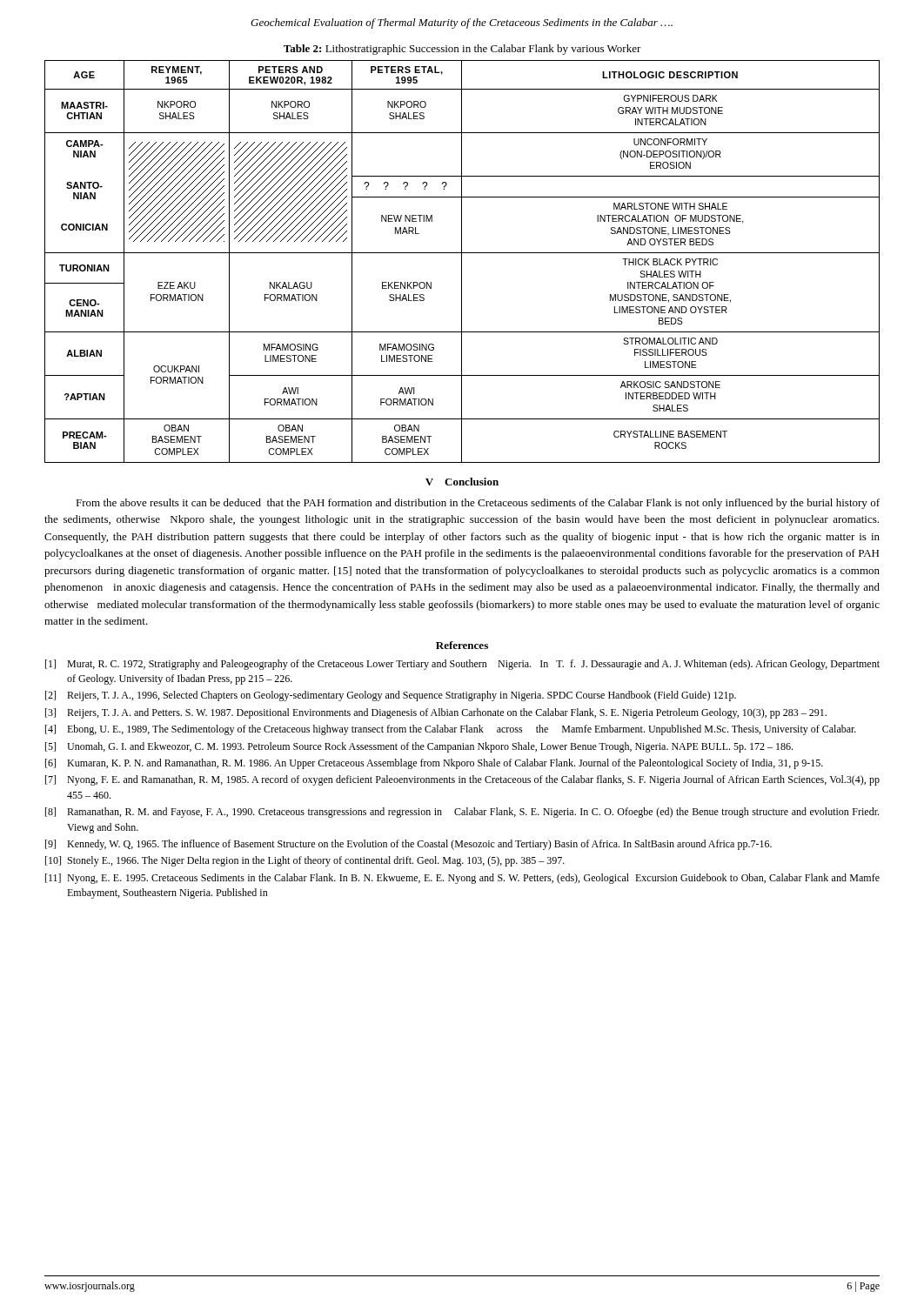This screenshot has width=924, height=1305.
Task: Where is the passage that starts "[10] Stonely E., 1966. The Niger"?
Action: click(305, 861)
